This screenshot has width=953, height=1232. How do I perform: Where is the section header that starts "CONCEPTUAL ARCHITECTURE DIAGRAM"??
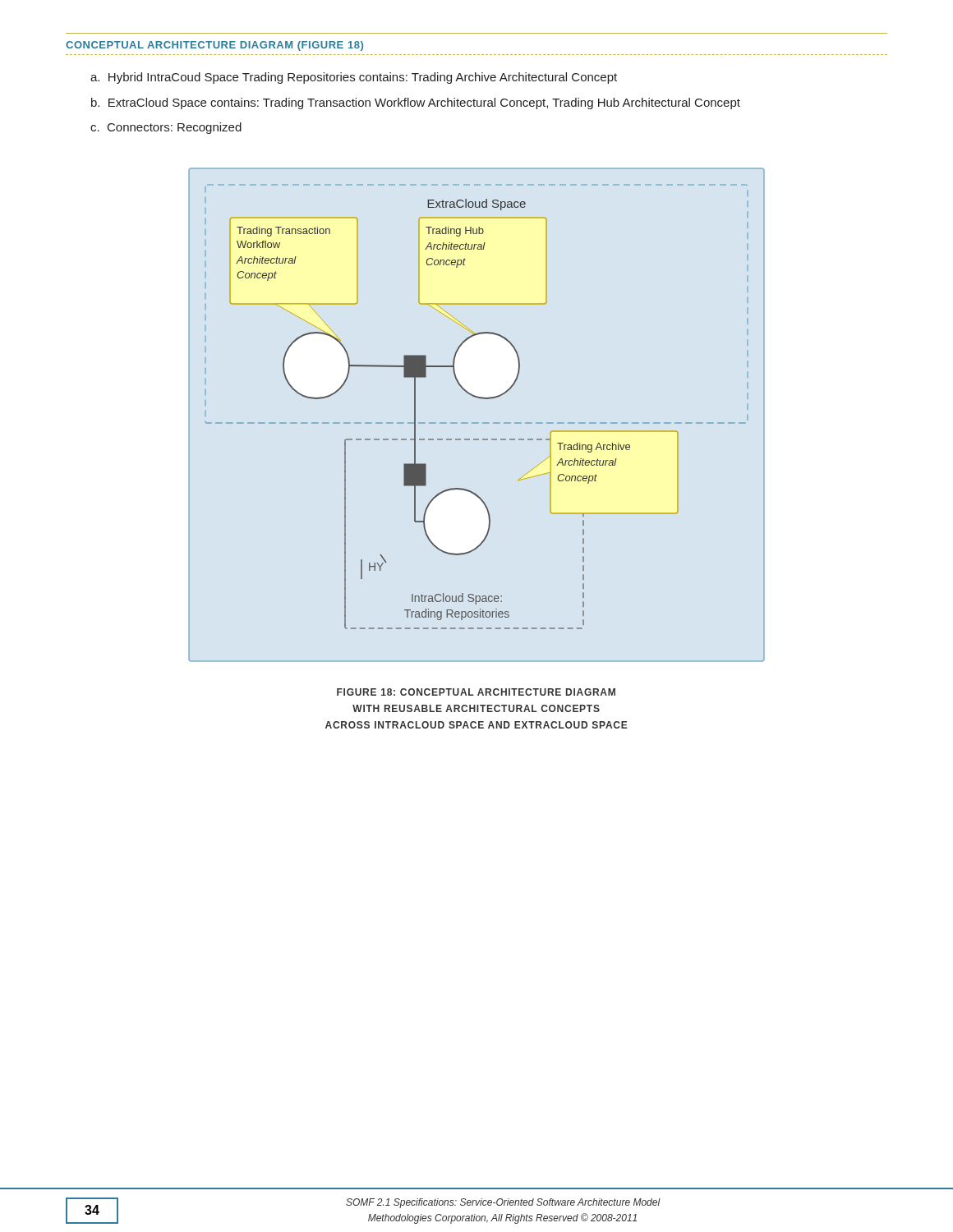[215, 45]
